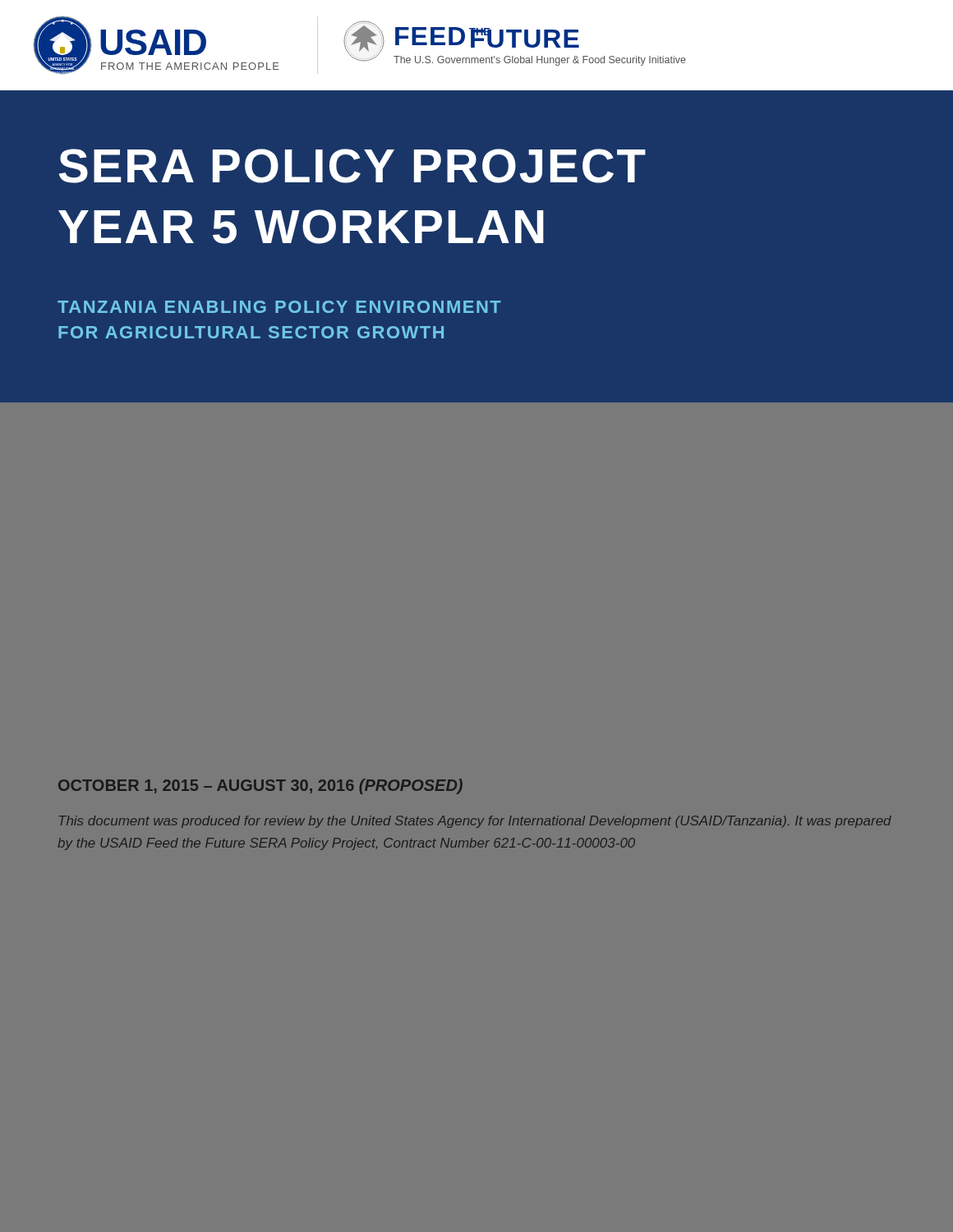953x1232 pixels.
Task: Navigate to the passage starting "This document was produced"
Action: [x=474, y=832]
